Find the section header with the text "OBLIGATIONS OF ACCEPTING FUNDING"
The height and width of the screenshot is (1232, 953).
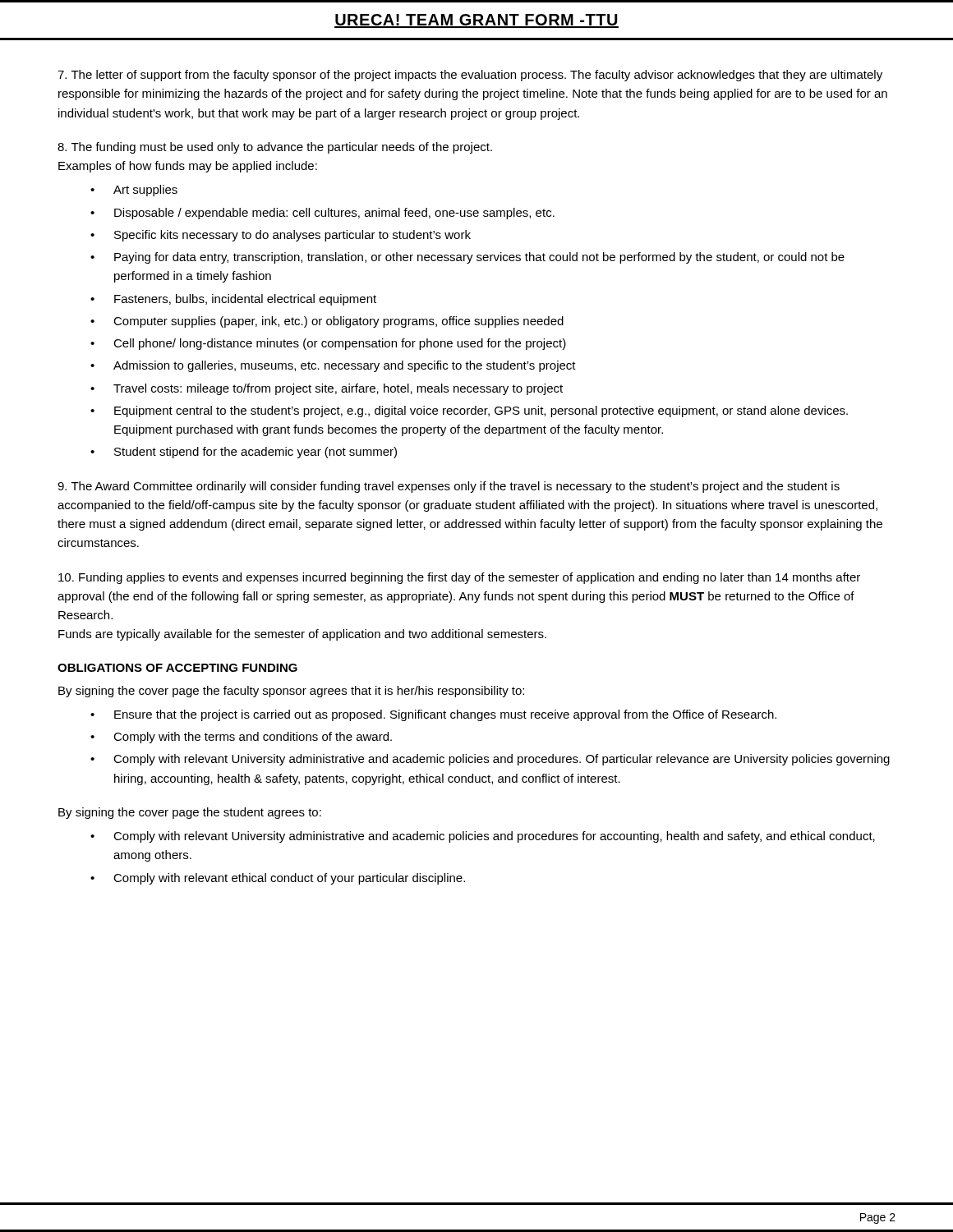178,667
